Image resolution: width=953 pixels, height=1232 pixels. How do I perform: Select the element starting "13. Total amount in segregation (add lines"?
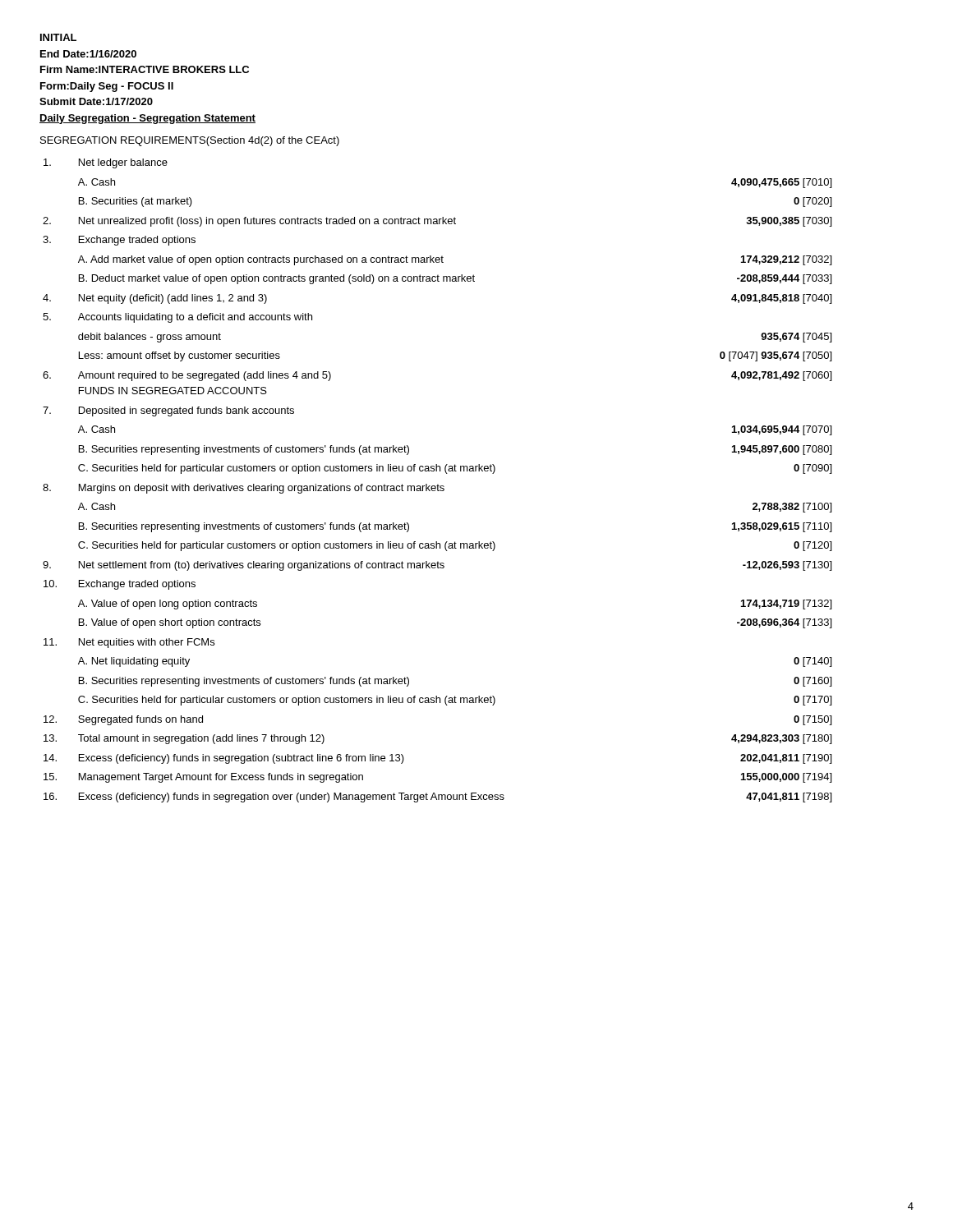click(199, 740)
